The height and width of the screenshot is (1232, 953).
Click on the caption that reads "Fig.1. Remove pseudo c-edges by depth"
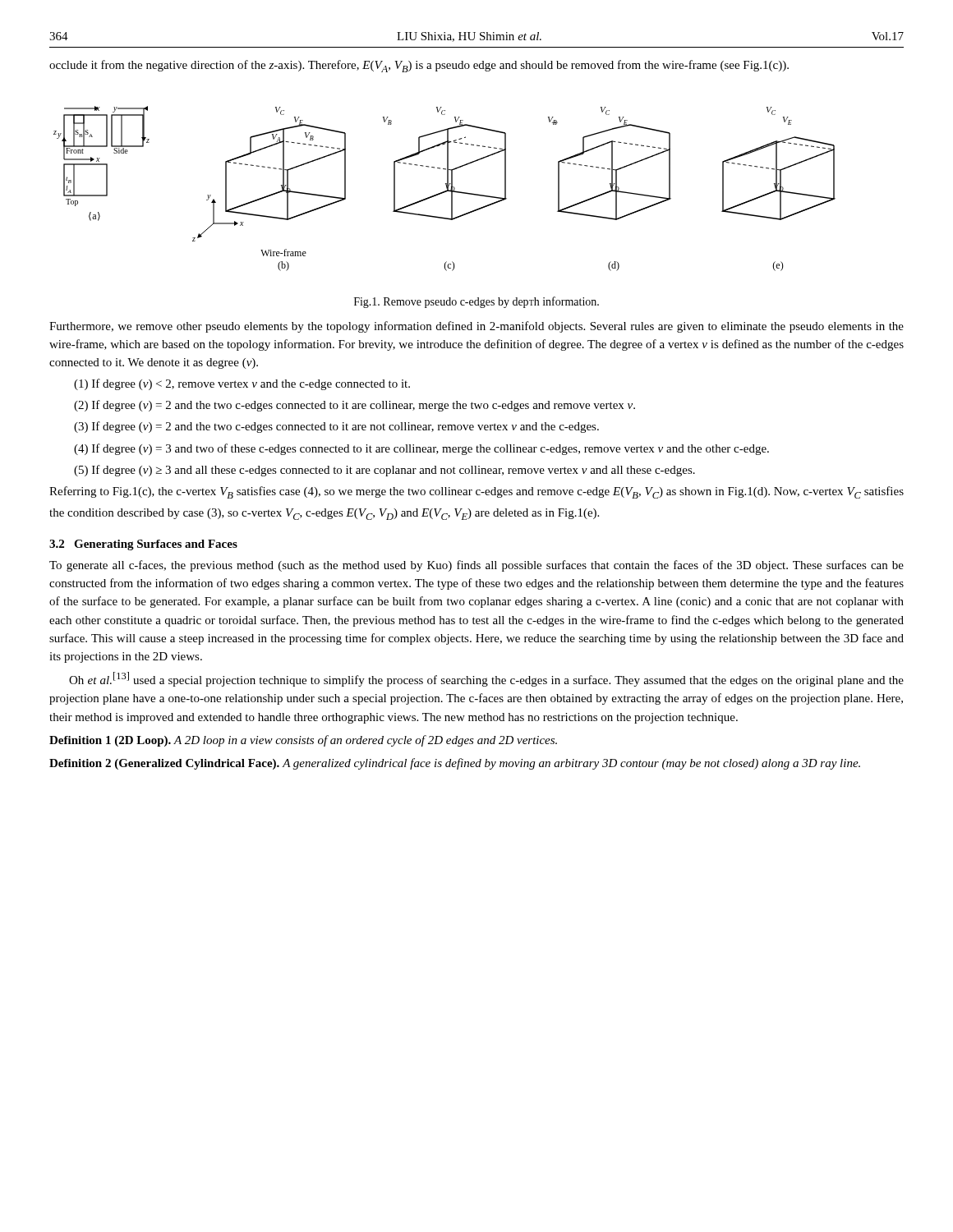[x=476, y=301]
